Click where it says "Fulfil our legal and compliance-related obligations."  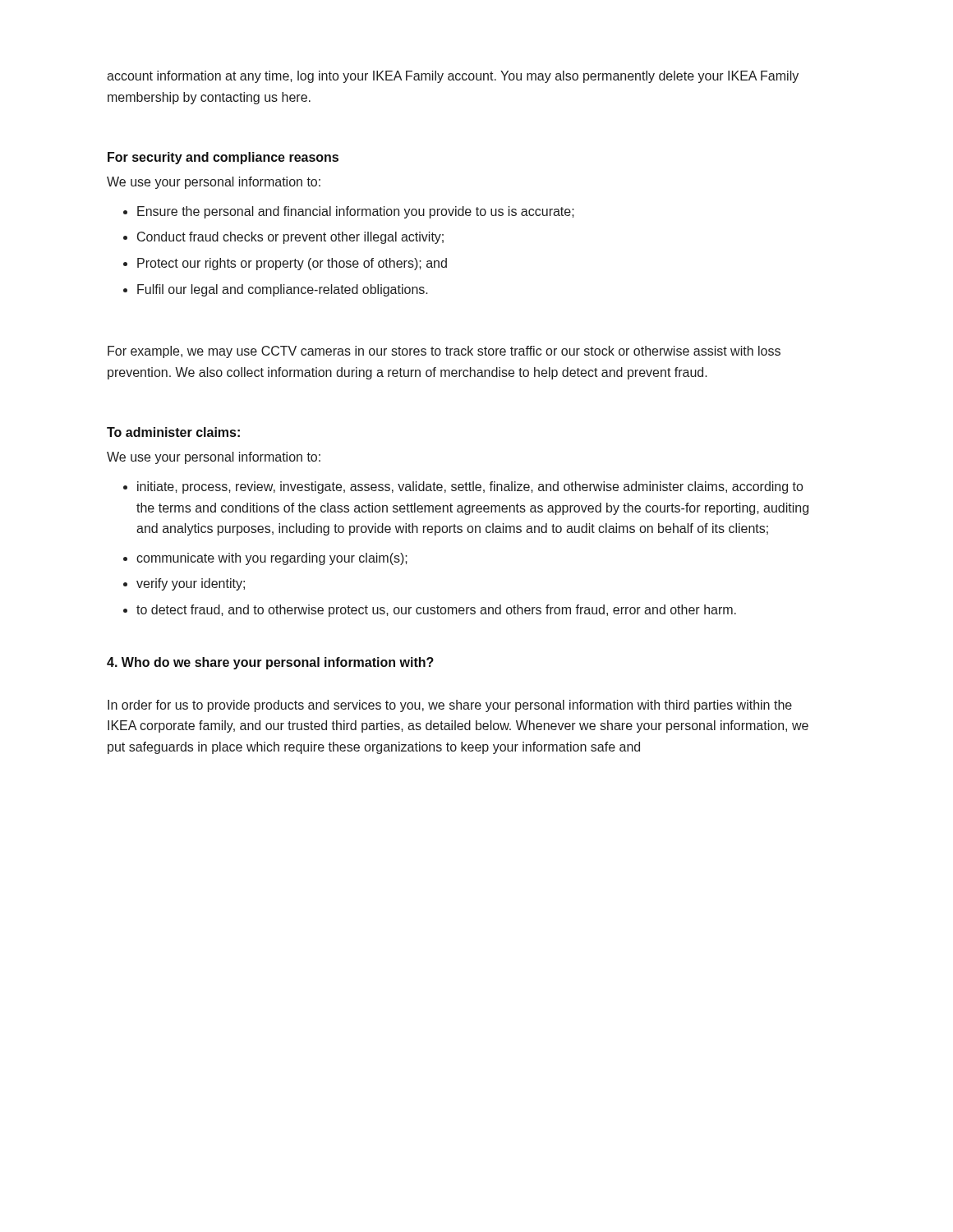pos(283,289)
